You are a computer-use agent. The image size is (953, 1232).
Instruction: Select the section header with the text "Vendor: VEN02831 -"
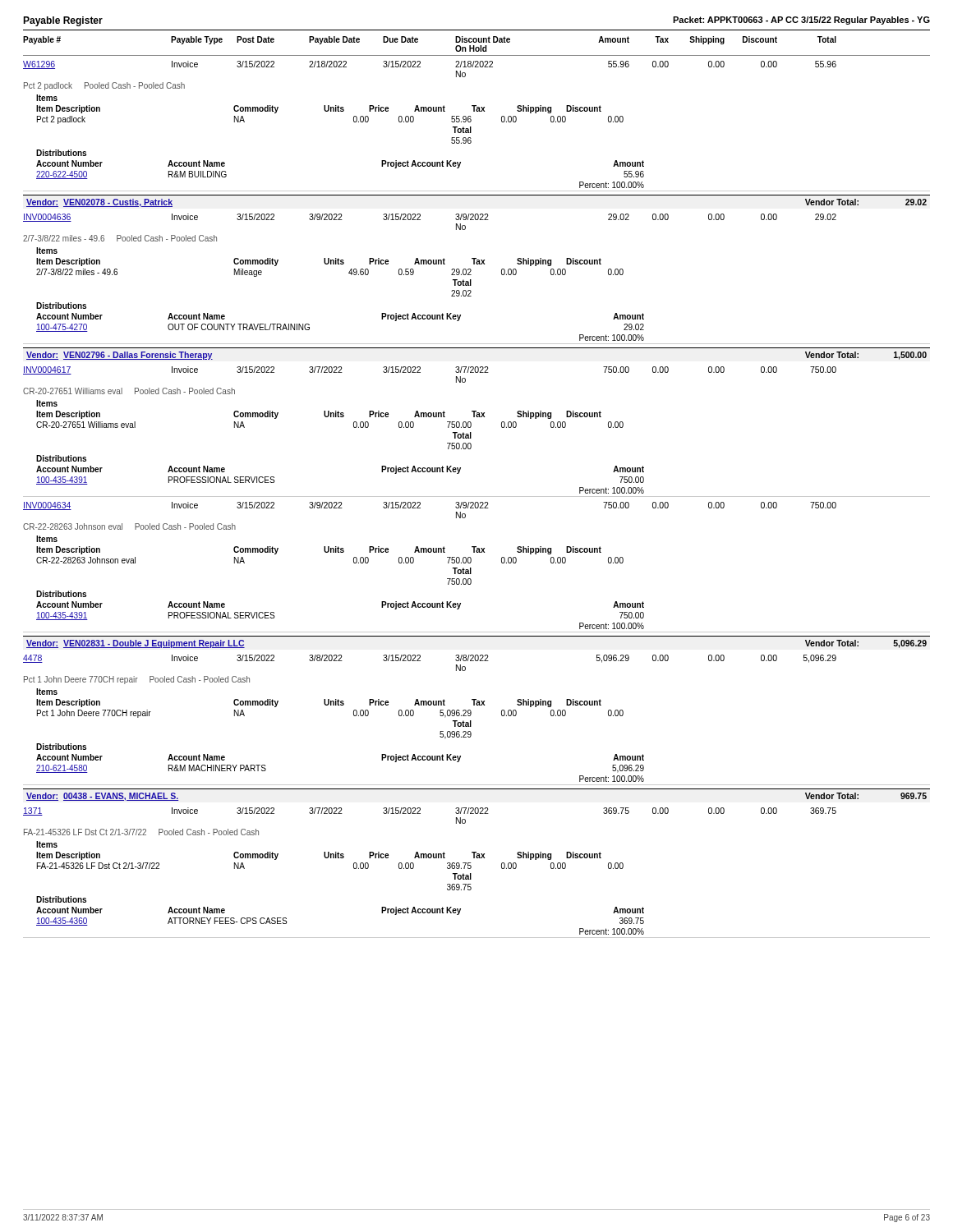(476, 643)
